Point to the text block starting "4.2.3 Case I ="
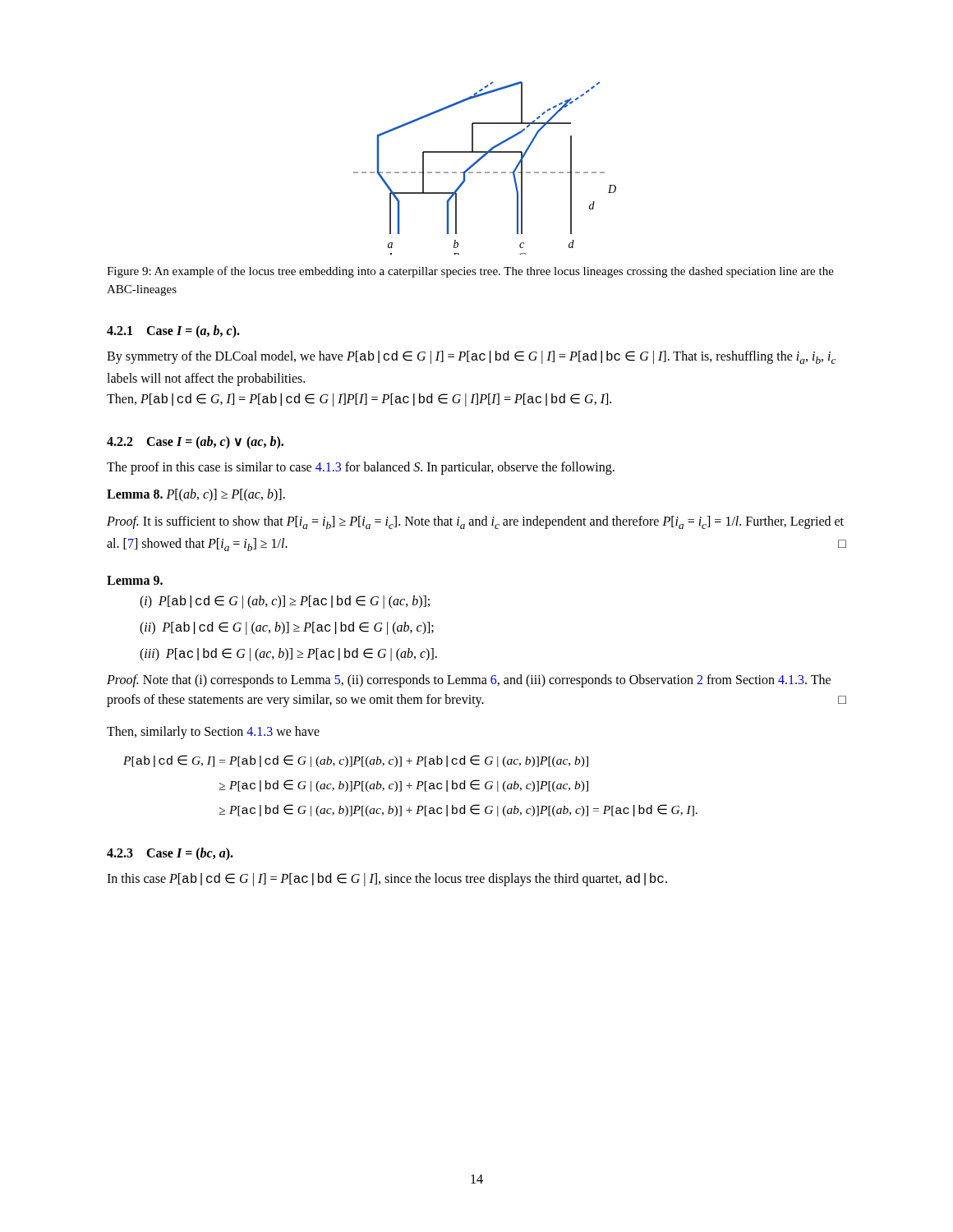Screen dimensions: 1232x953 click(170, 853)
